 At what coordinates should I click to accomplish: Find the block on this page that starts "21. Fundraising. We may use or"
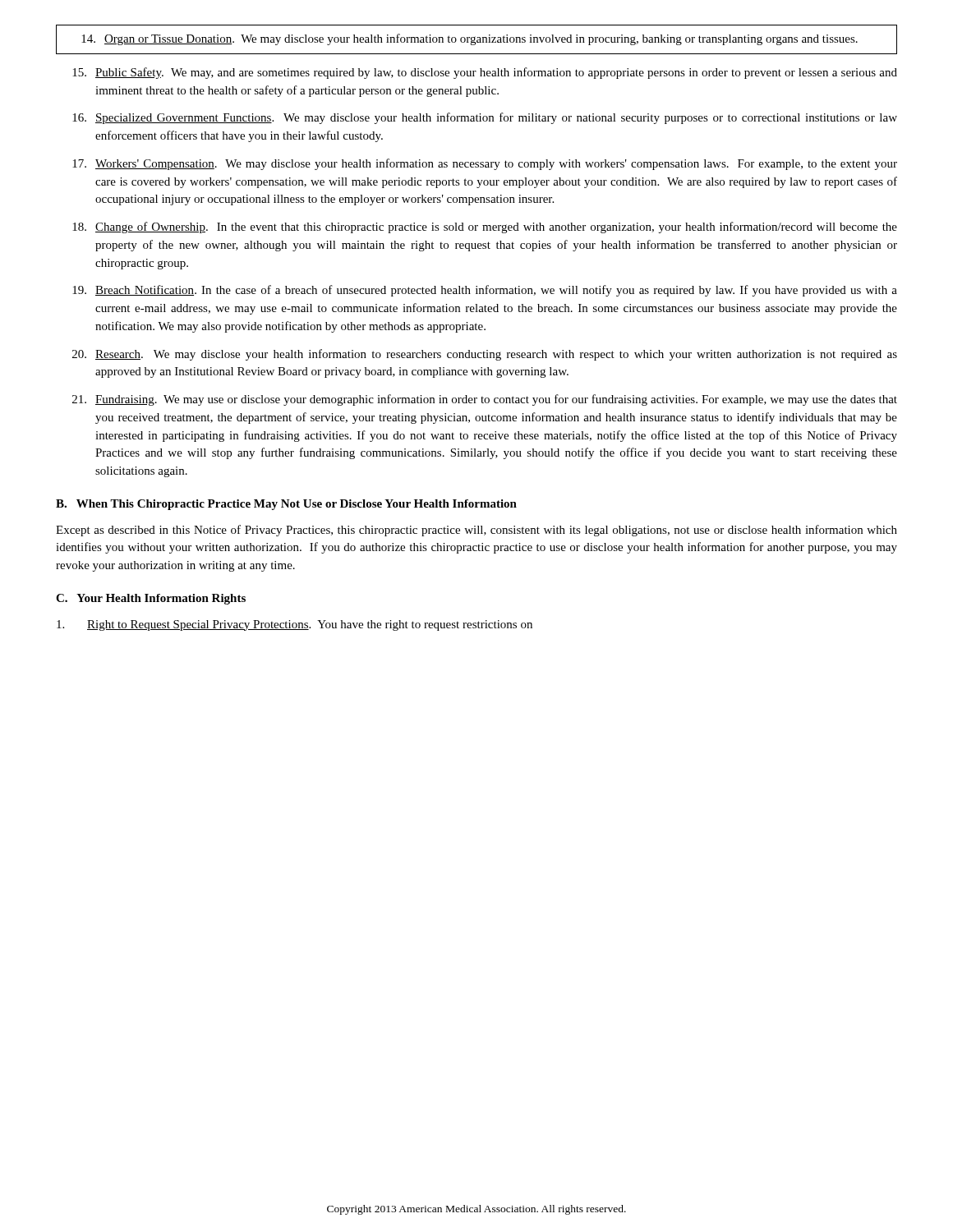coord(476,436)
